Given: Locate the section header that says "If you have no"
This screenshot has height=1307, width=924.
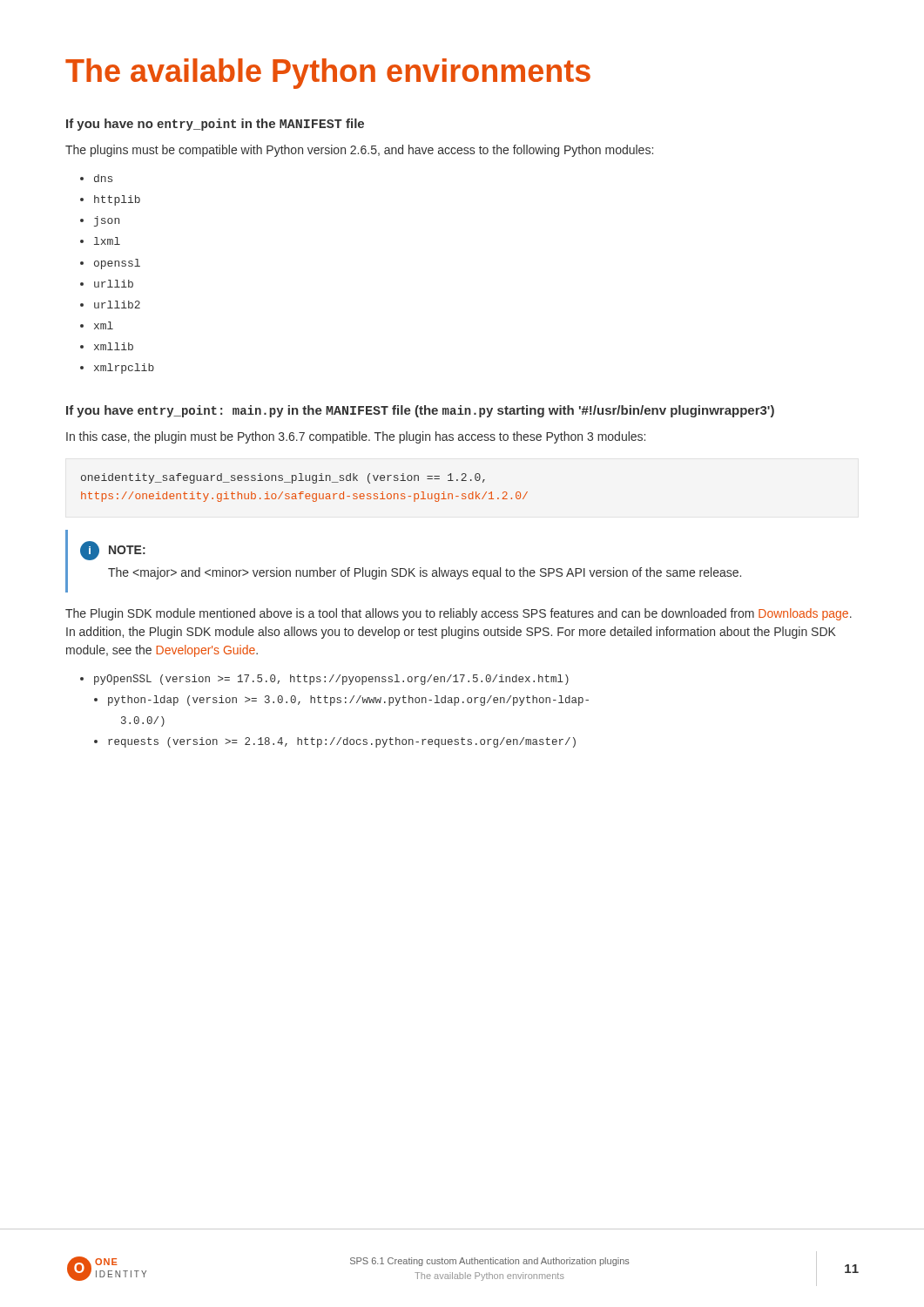Looking at the screenshot, I should 215,125.
